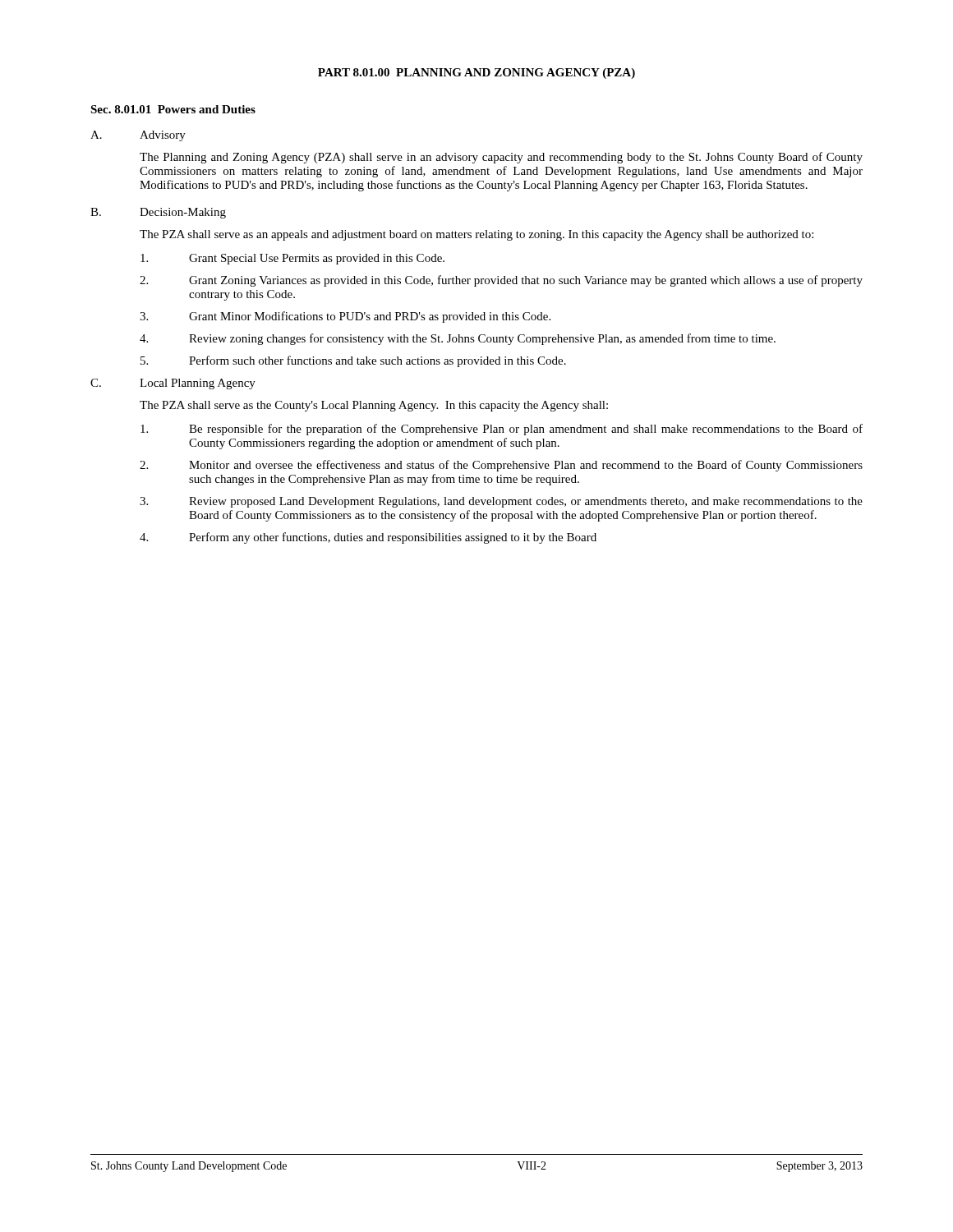This screenshot has height=1232, width=953.
Task: Point to the block beginning "5. Perform such"
Action: tap(501, 361)
